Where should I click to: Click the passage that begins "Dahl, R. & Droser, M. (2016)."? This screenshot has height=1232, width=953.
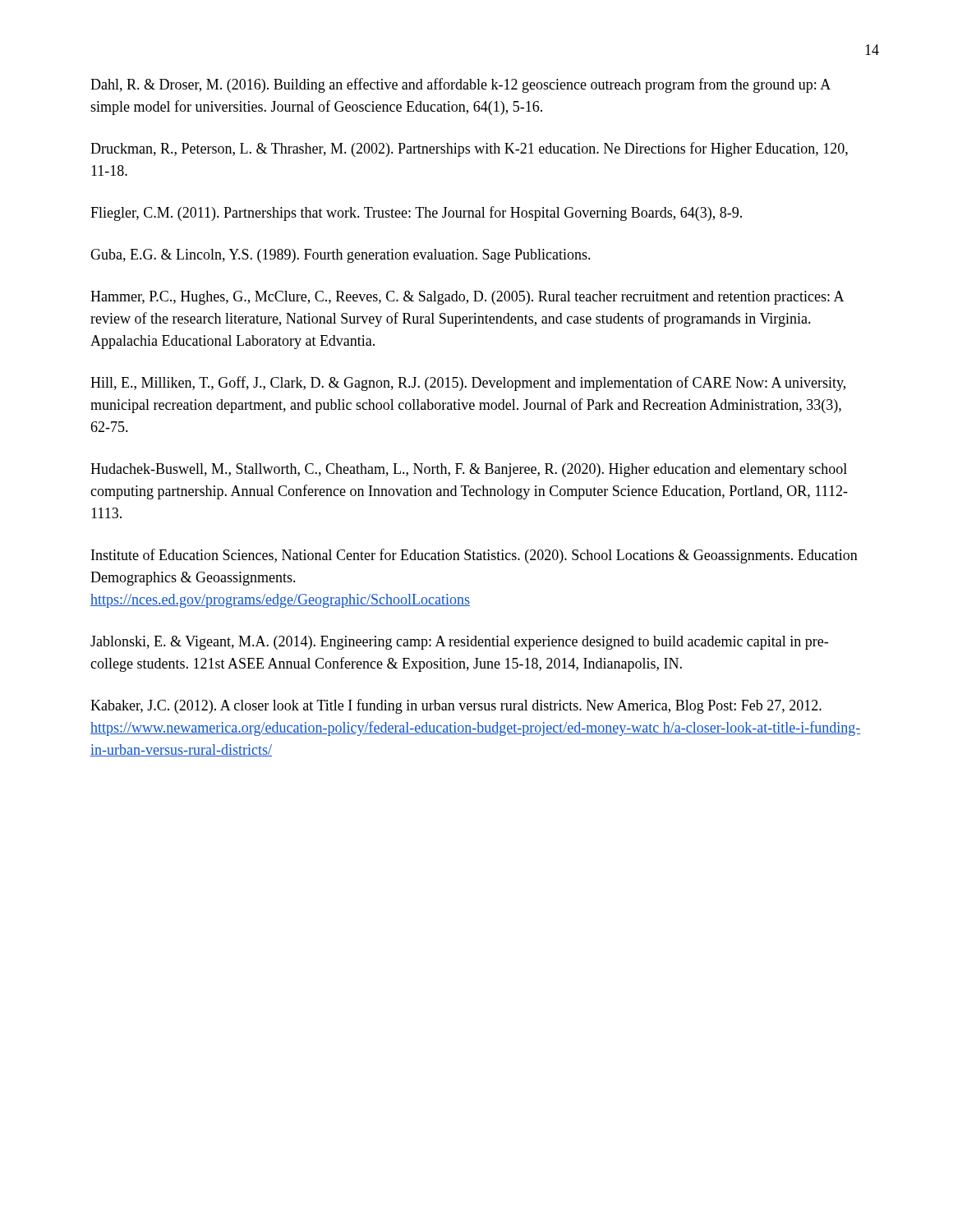click(460, 96)
